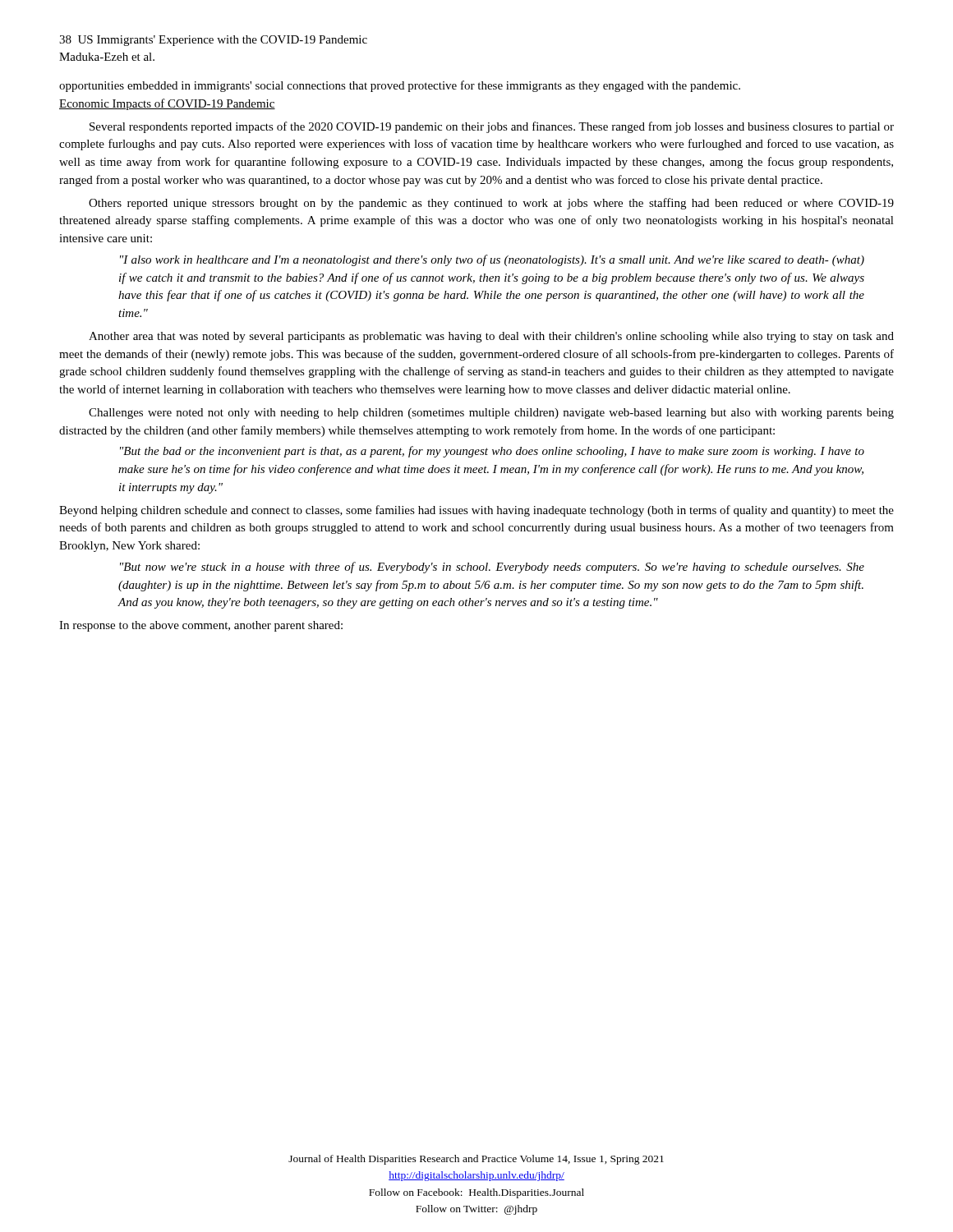Select the text block with the text ""But the bad or the inconvenient part is"
This screenshot has width=953, height=1232.
click(x=491, y=469)
